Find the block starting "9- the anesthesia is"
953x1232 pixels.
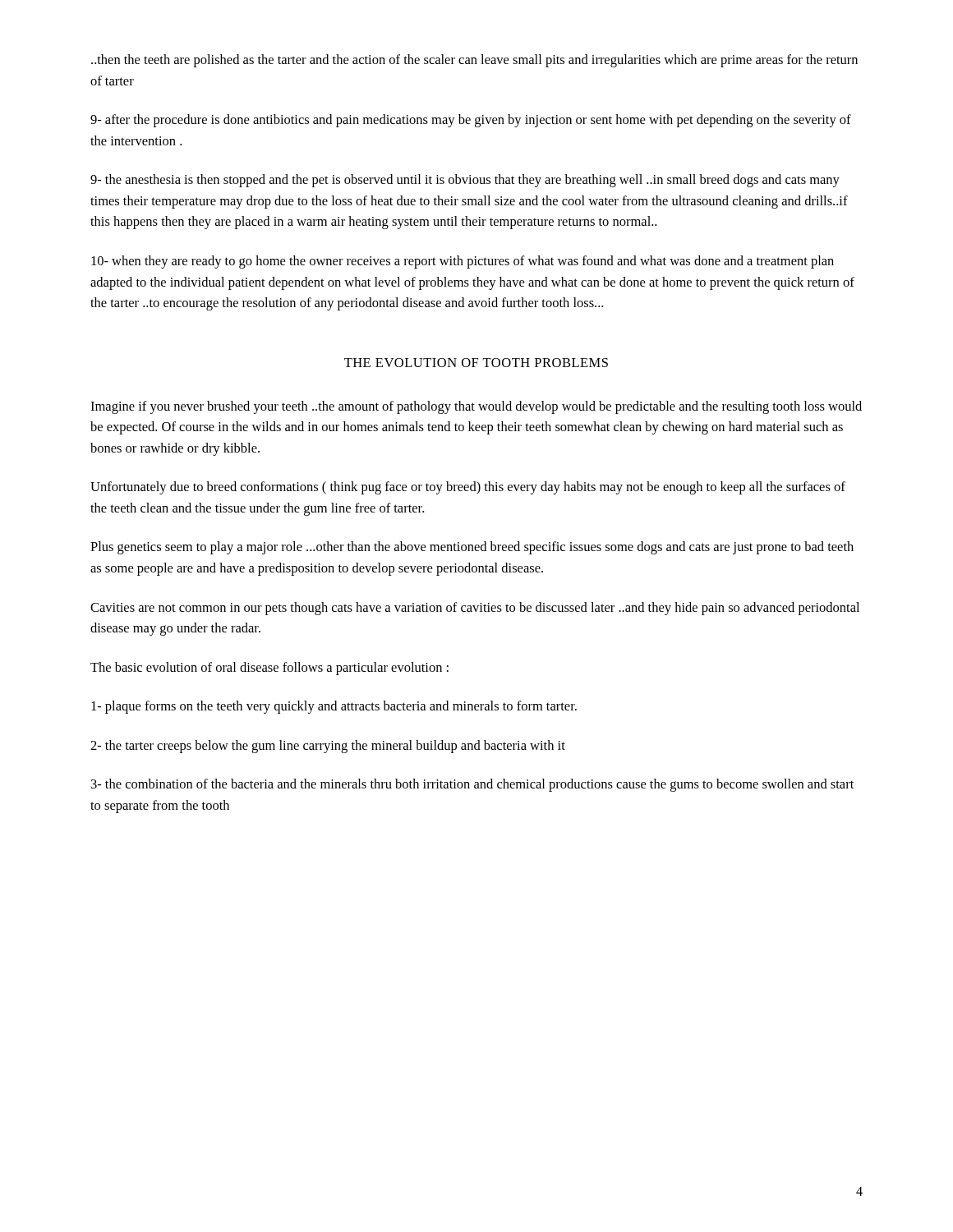coord(469,201)
